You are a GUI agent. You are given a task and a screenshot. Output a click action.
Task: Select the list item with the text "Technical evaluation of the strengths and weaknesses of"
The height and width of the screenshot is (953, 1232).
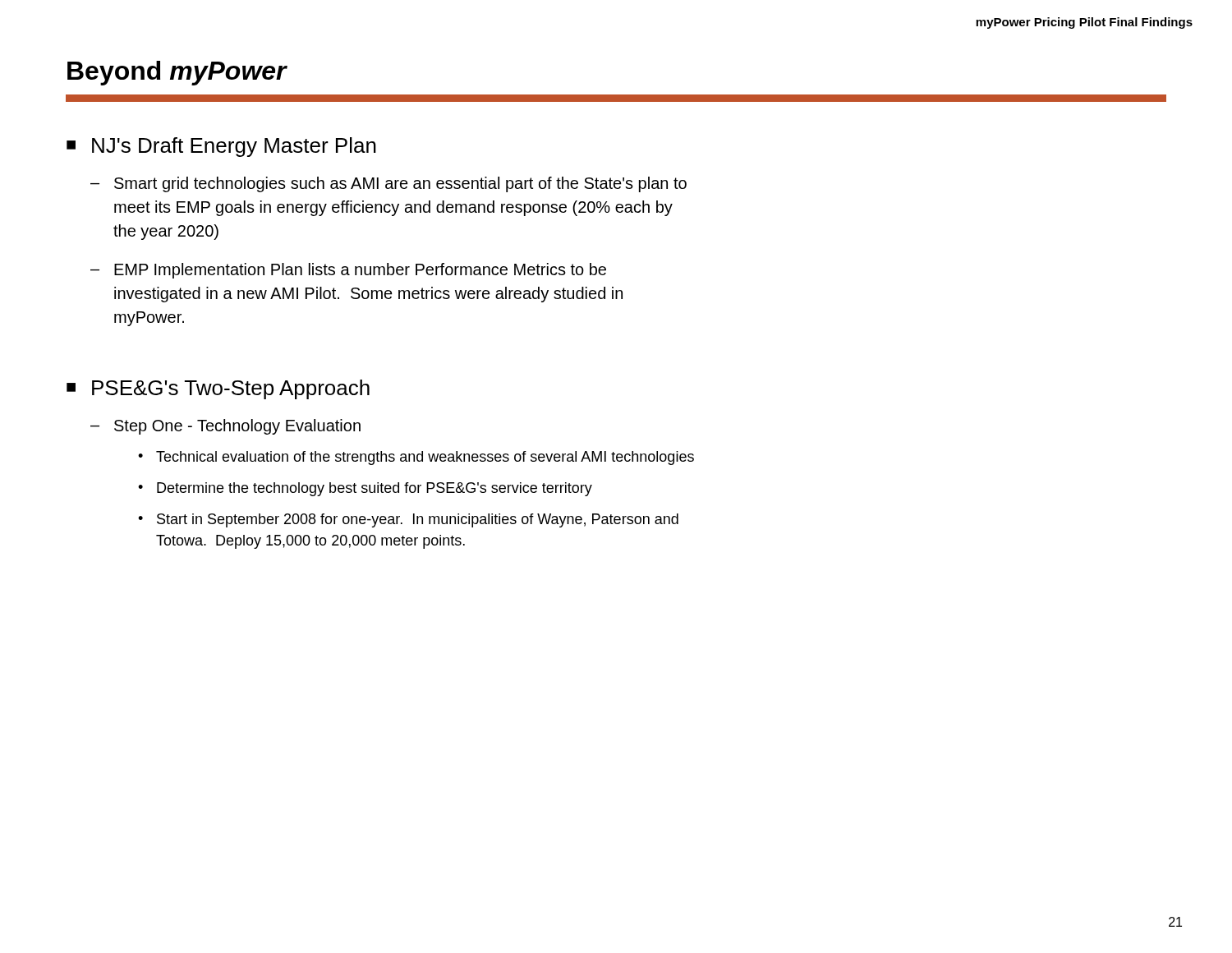point(425,457)
